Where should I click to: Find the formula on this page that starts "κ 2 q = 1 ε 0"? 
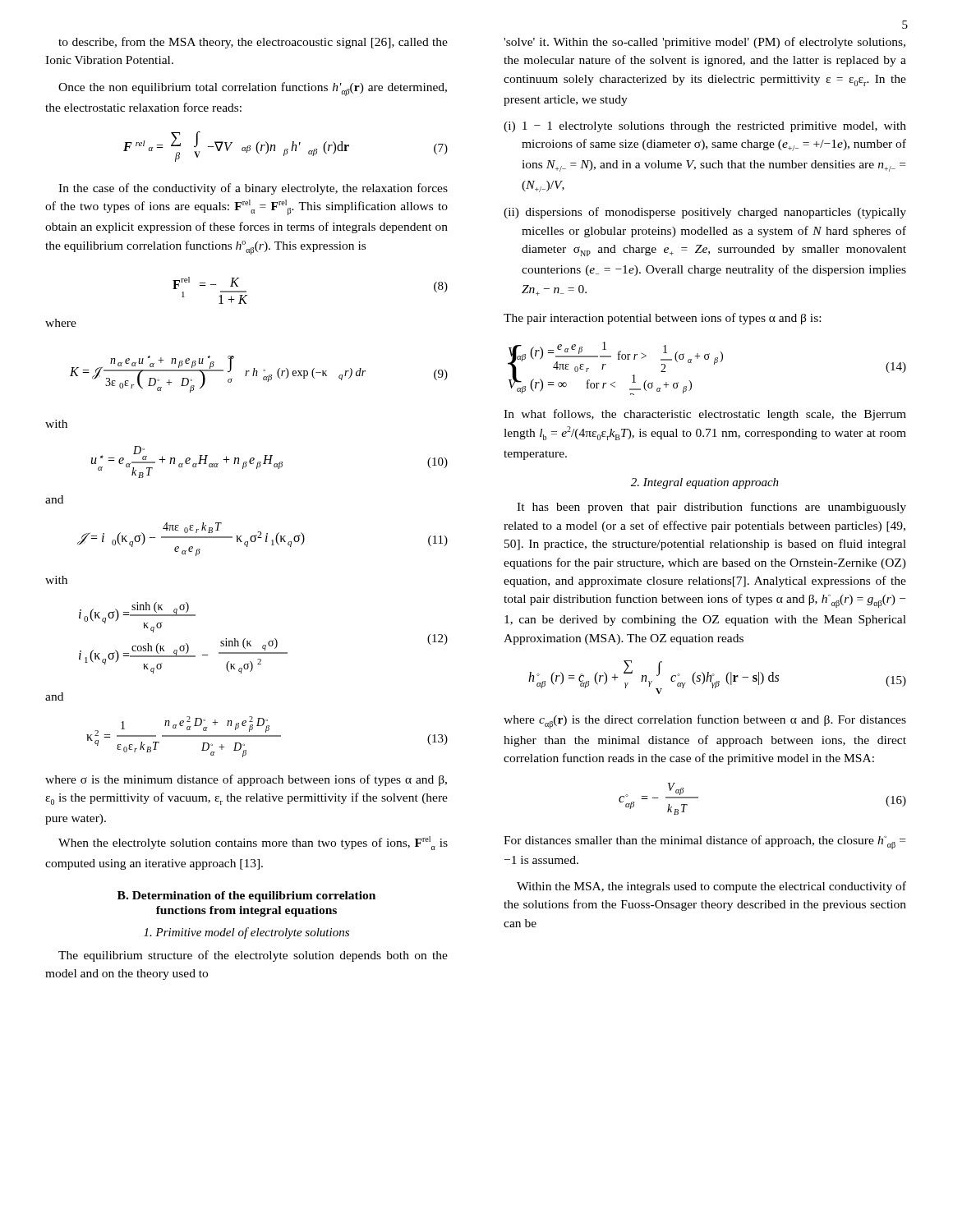(265, 737)
